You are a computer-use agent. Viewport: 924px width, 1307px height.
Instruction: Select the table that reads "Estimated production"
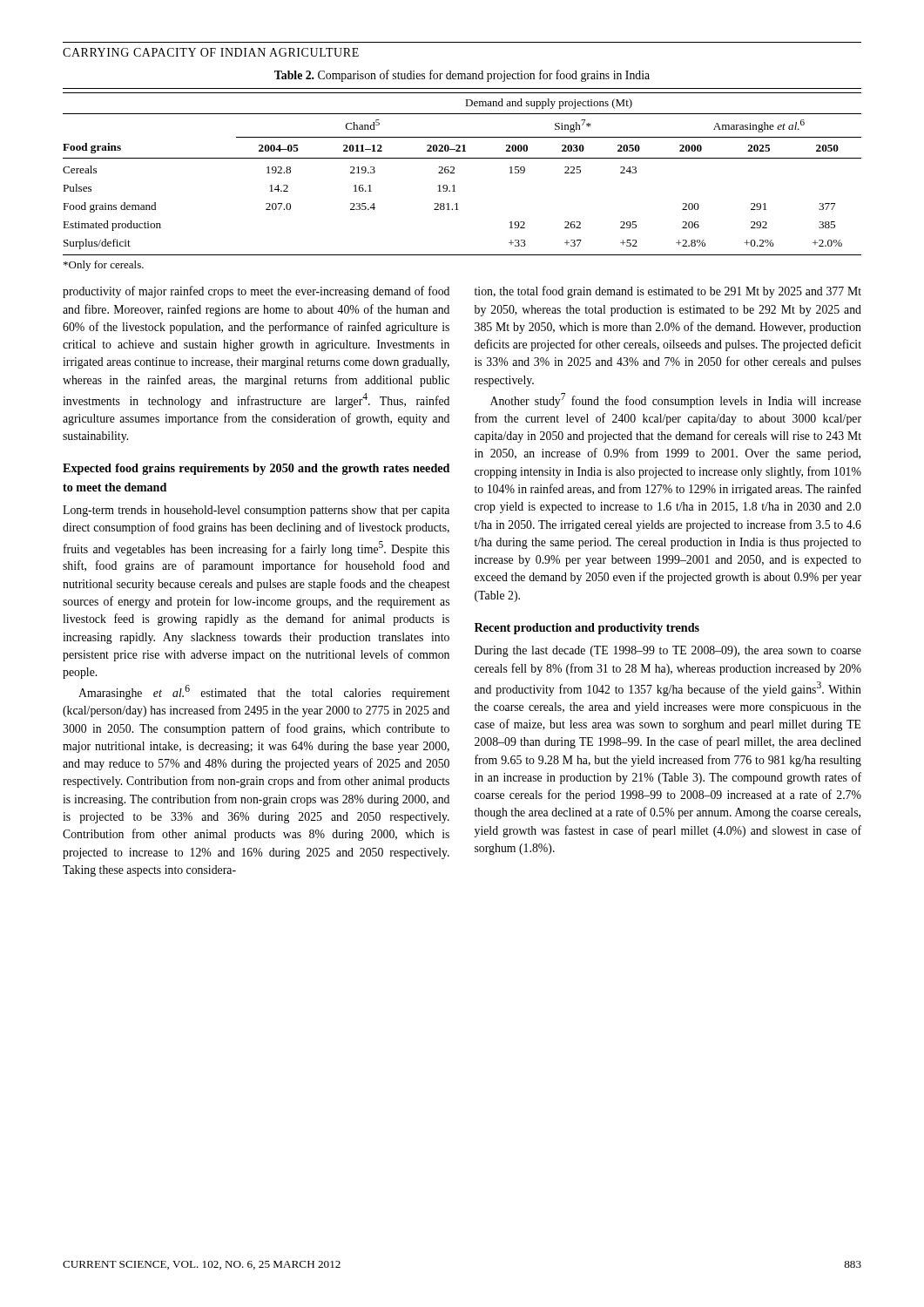click(462, 172)
